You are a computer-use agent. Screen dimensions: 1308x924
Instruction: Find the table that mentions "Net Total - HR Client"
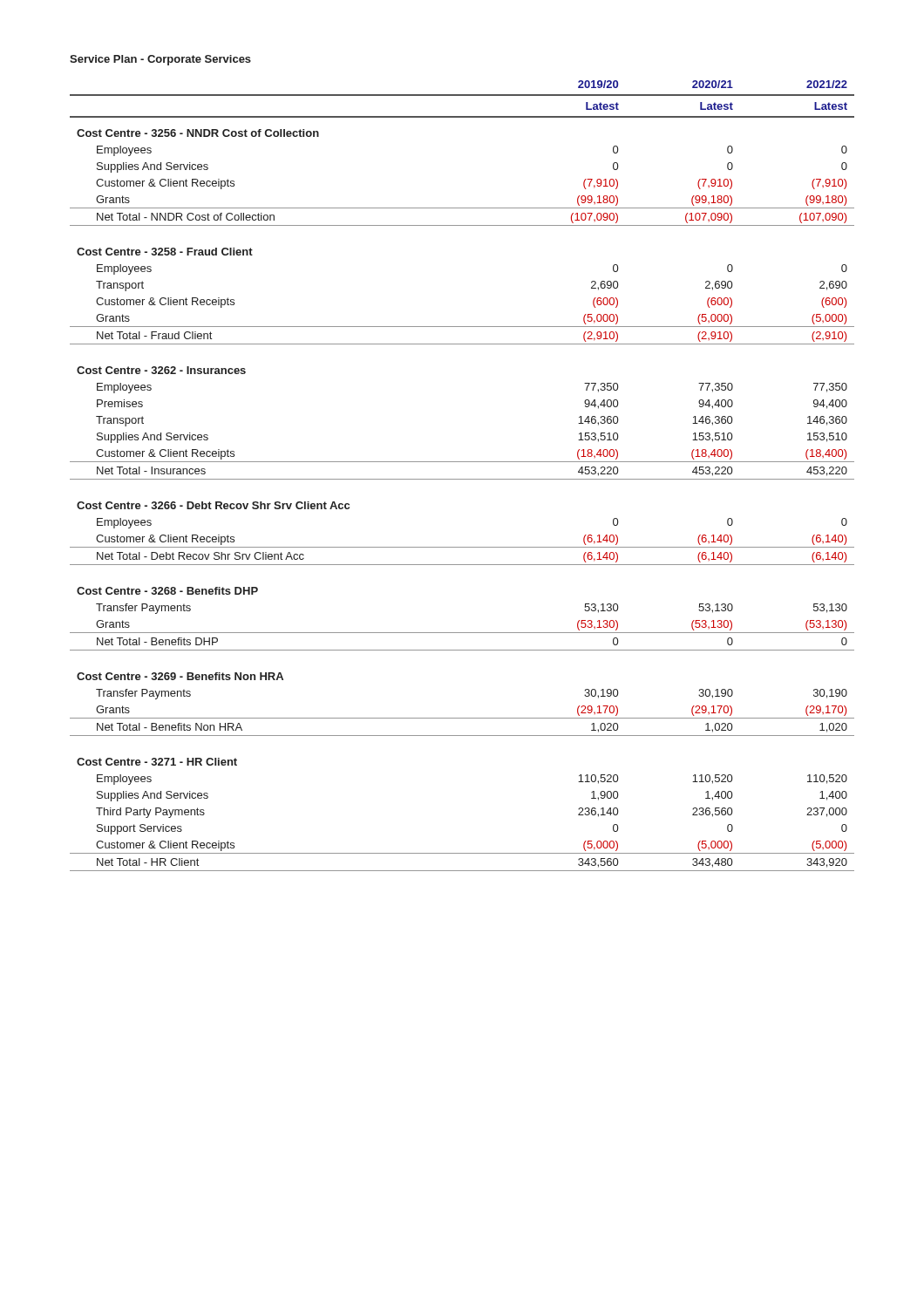(x=462, y=473)
